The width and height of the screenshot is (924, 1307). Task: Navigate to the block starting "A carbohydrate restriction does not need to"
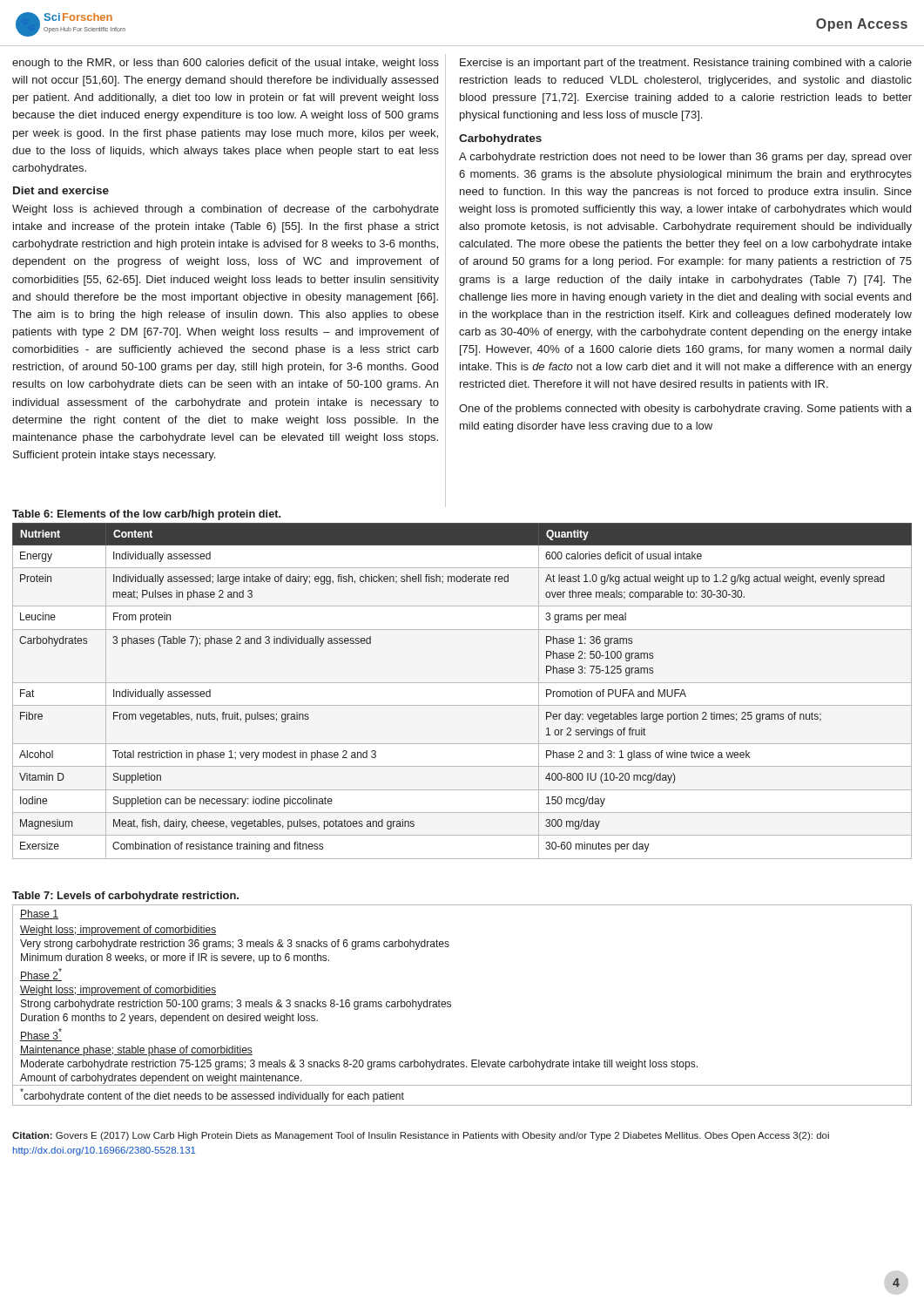685,291
